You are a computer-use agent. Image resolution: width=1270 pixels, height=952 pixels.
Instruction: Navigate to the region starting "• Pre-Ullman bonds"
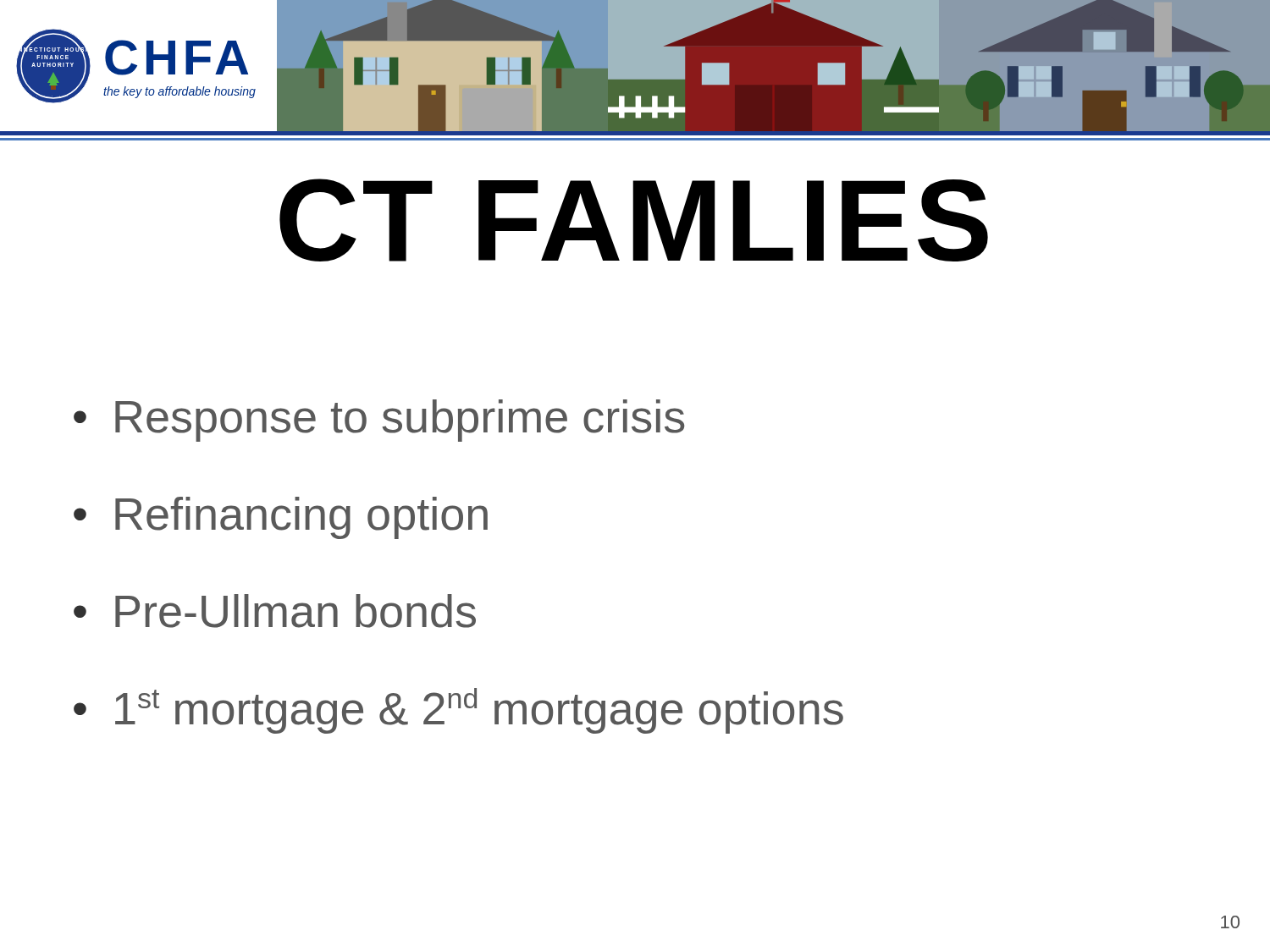click(275, 611)
